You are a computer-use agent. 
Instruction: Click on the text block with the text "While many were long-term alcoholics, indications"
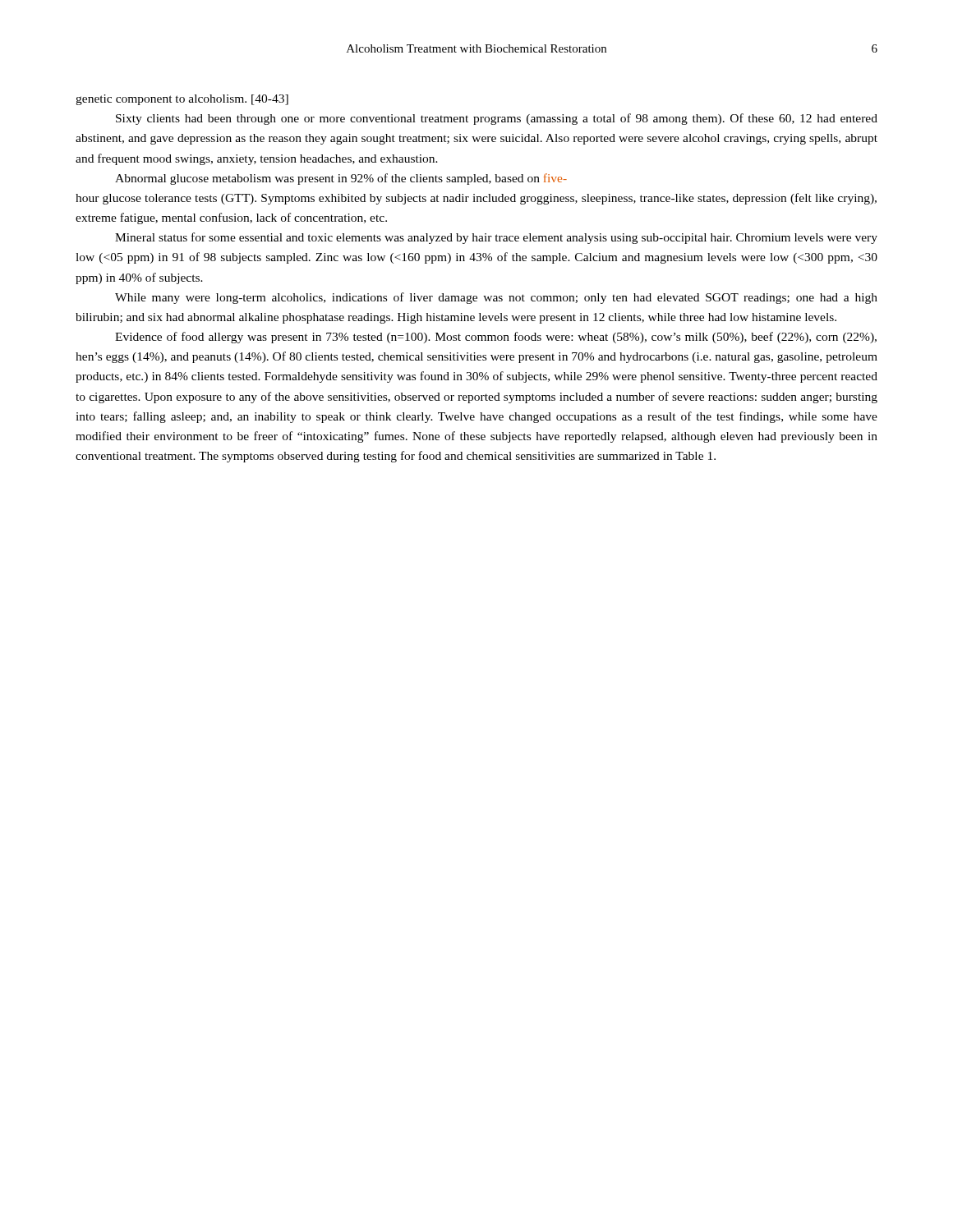(476, 307)
